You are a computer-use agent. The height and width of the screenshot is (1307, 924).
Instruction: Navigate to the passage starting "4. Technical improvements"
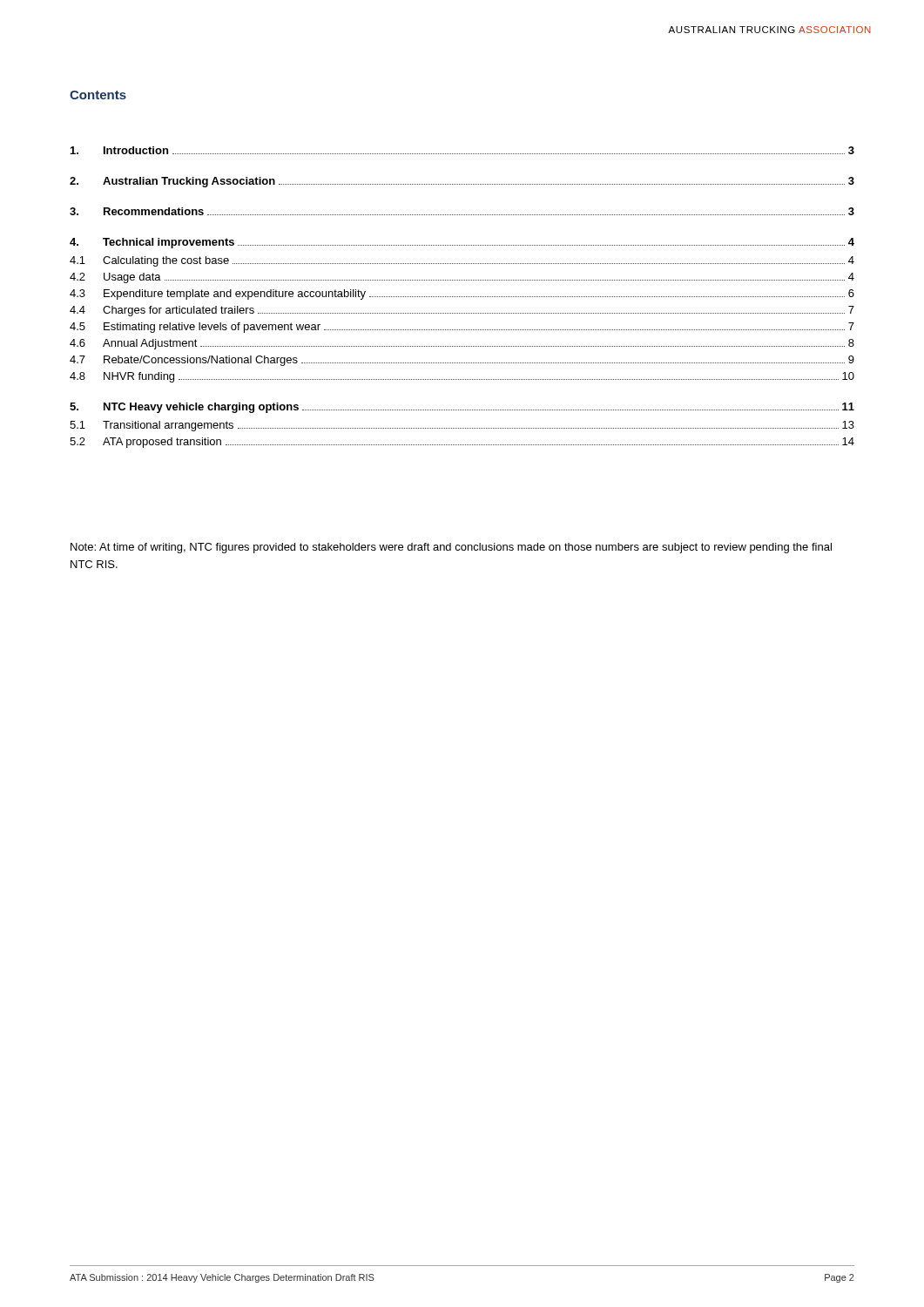point(462,242)
